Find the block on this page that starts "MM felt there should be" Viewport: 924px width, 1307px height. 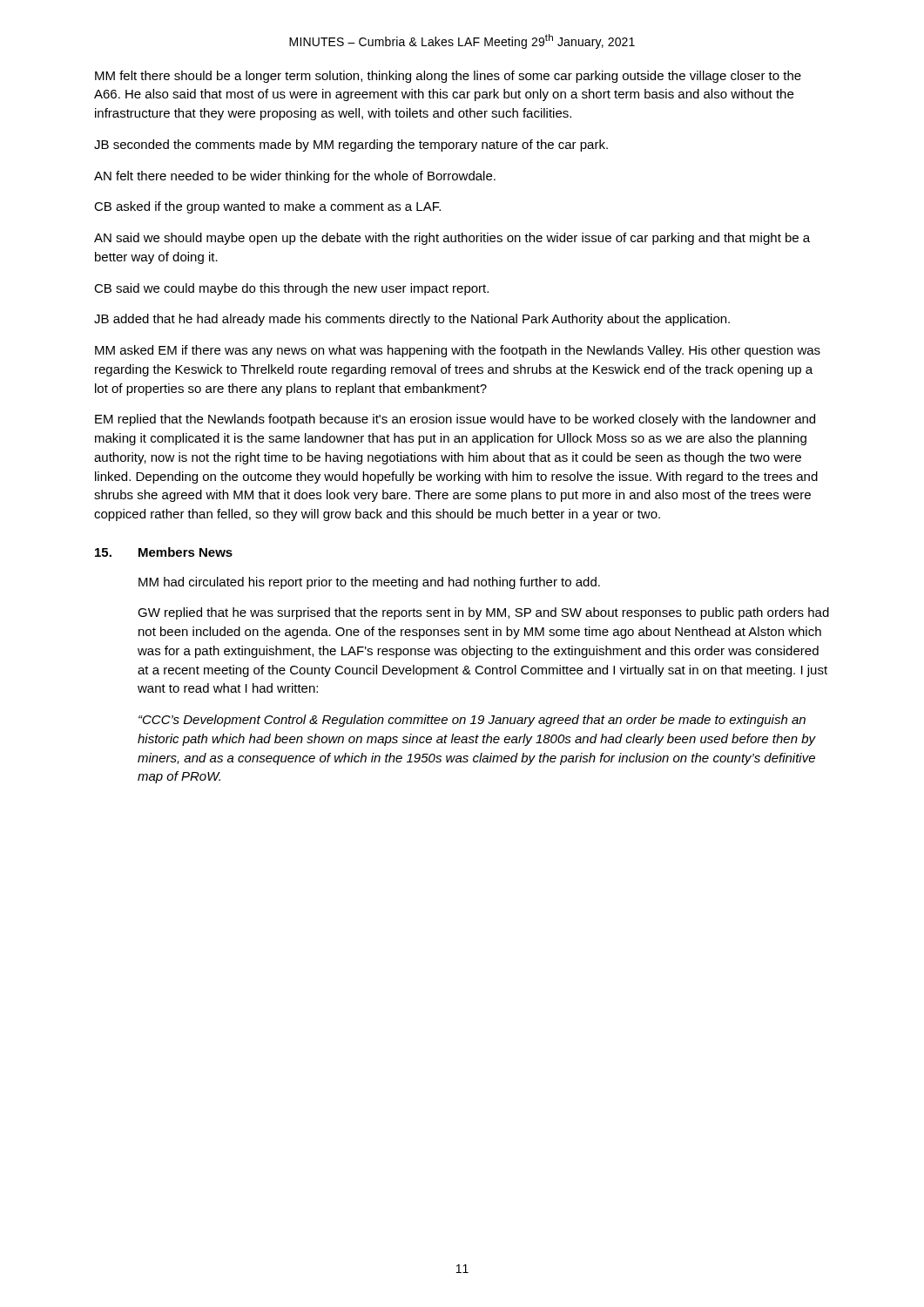[448, 94]
